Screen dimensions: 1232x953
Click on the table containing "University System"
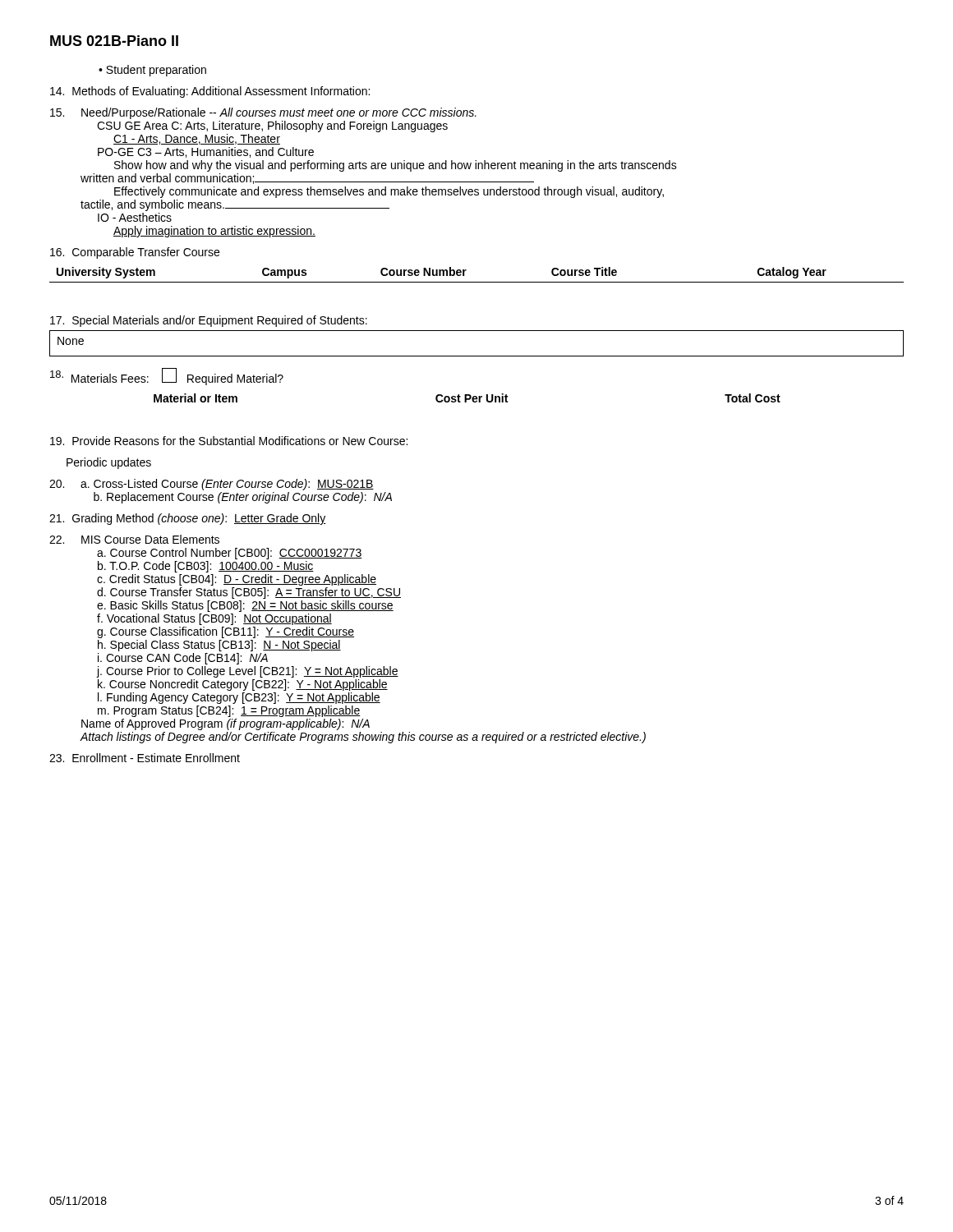click(476, 282)
